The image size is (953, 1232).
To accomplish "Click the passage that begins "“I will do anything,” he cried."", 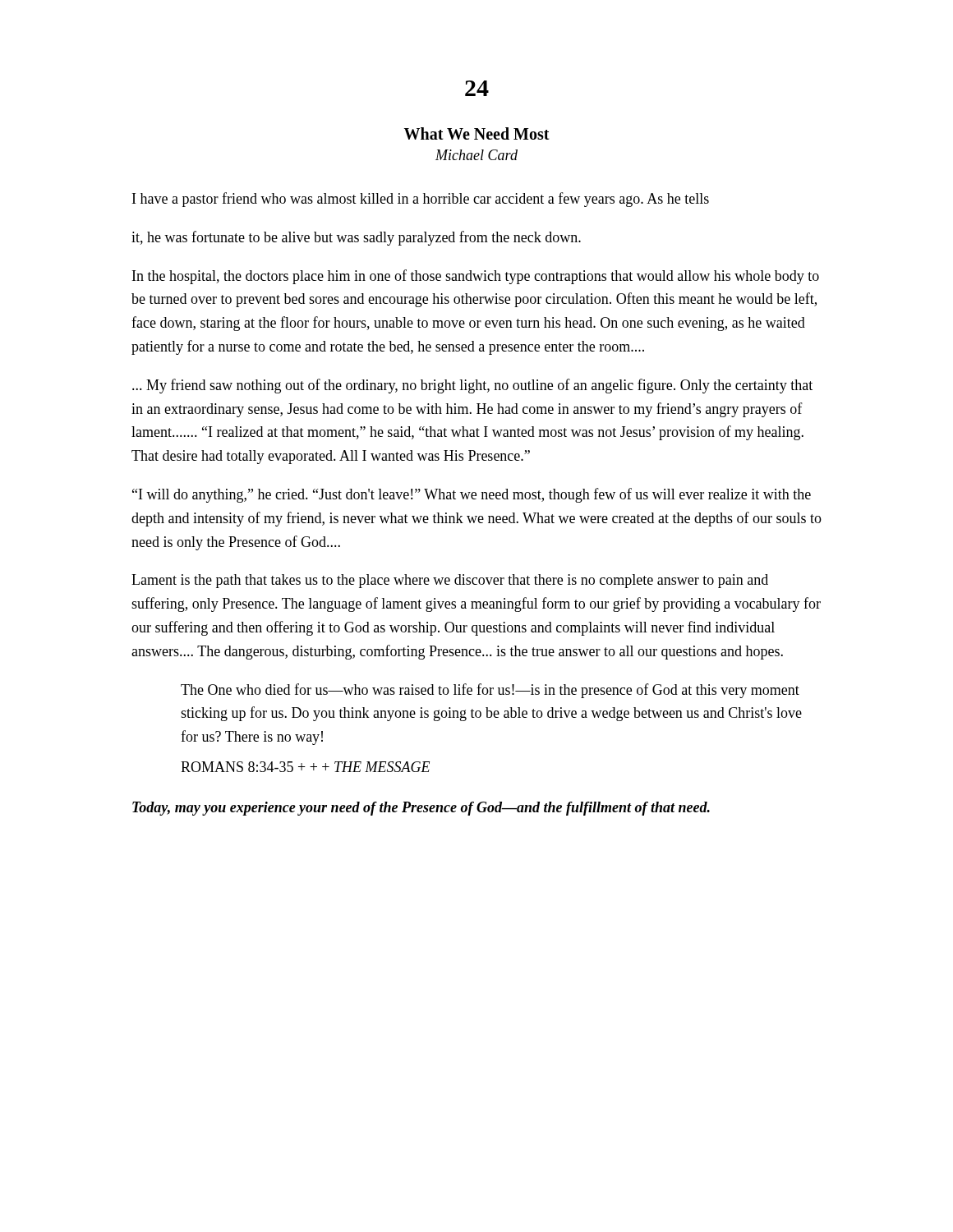I will [476, 518].
